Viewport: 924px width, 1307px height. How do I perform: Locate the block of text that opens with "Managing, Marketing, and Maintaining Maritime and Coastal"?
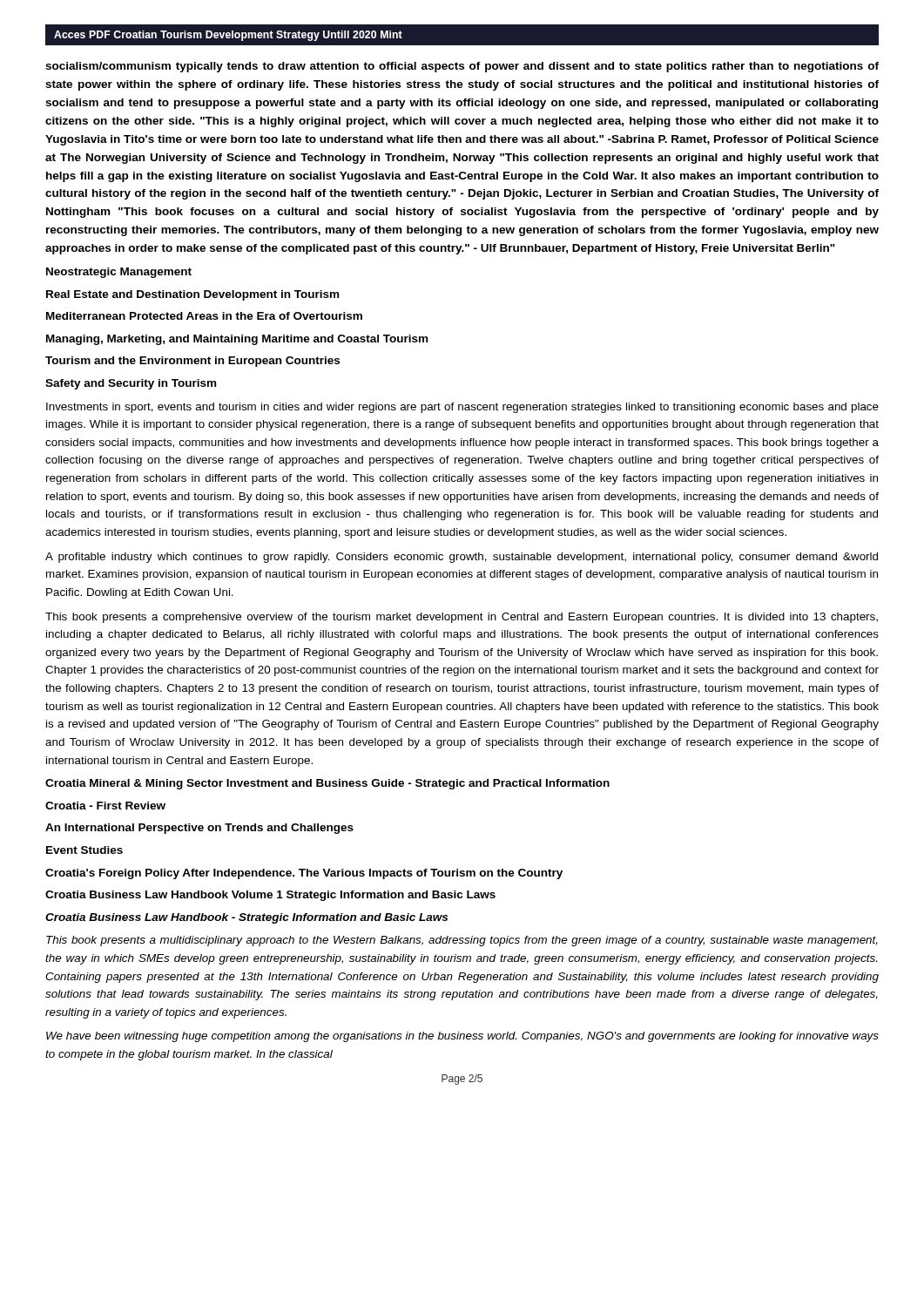point(237,338)
